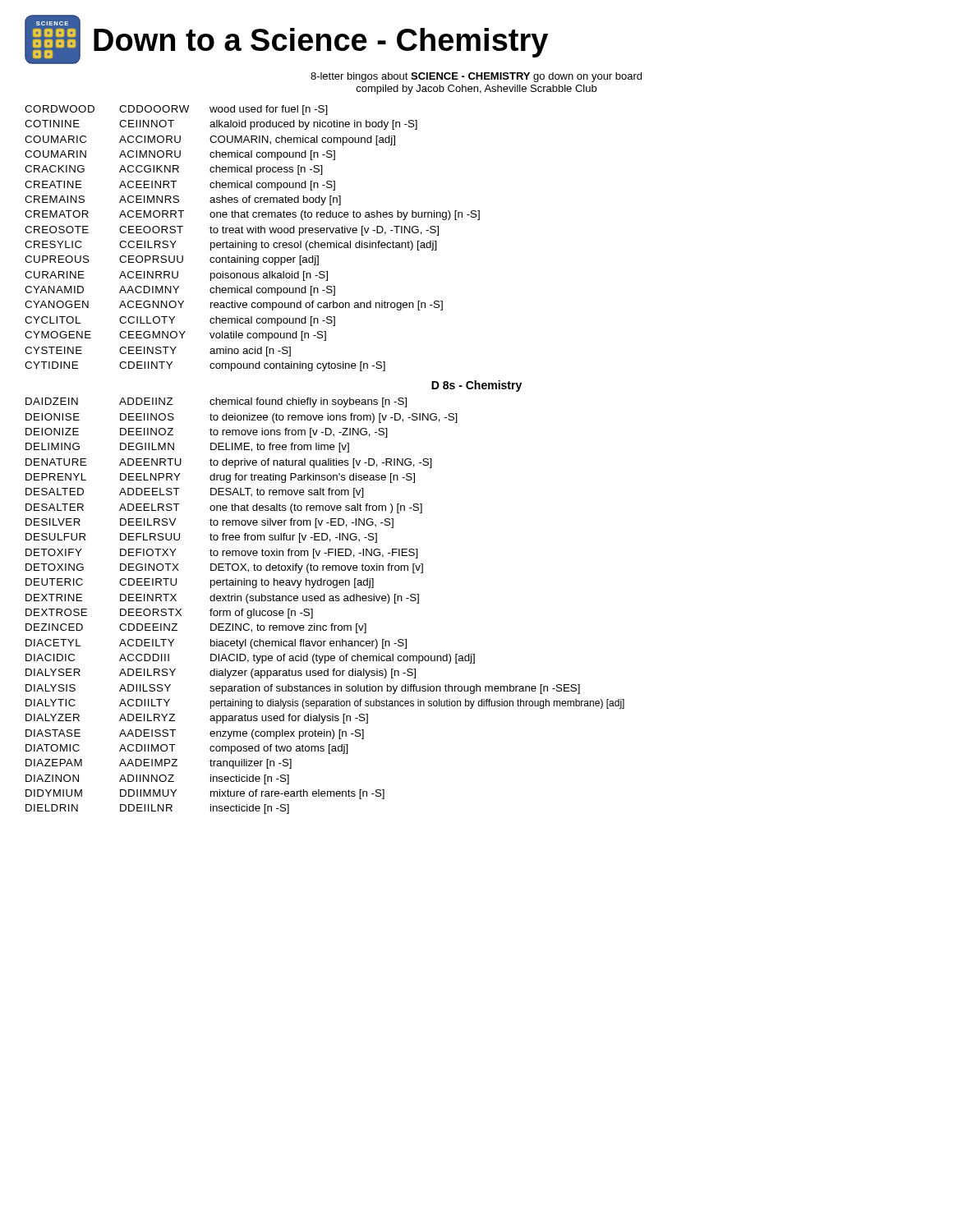
Task: Click on the list item containing "CREMATORACEMORRTone that cremates (to reduce"
Action: pyautogui.click(x=476, y=215)
